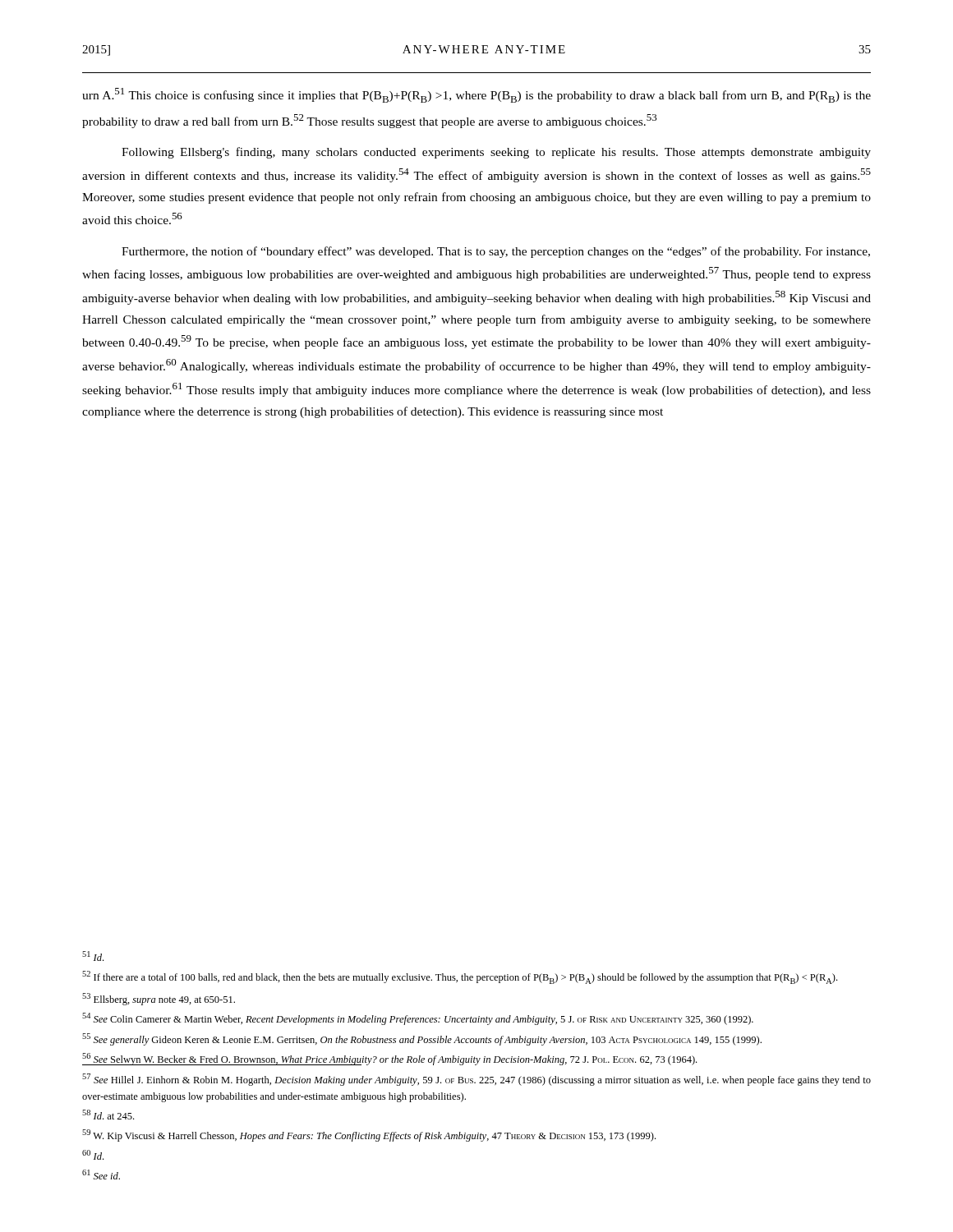Find the block on this page that starts "Following Ellsberg's finding, many scholars"
Viewport: 953px width, 1232px height.
pyautogui.click(x=476, y=186)
